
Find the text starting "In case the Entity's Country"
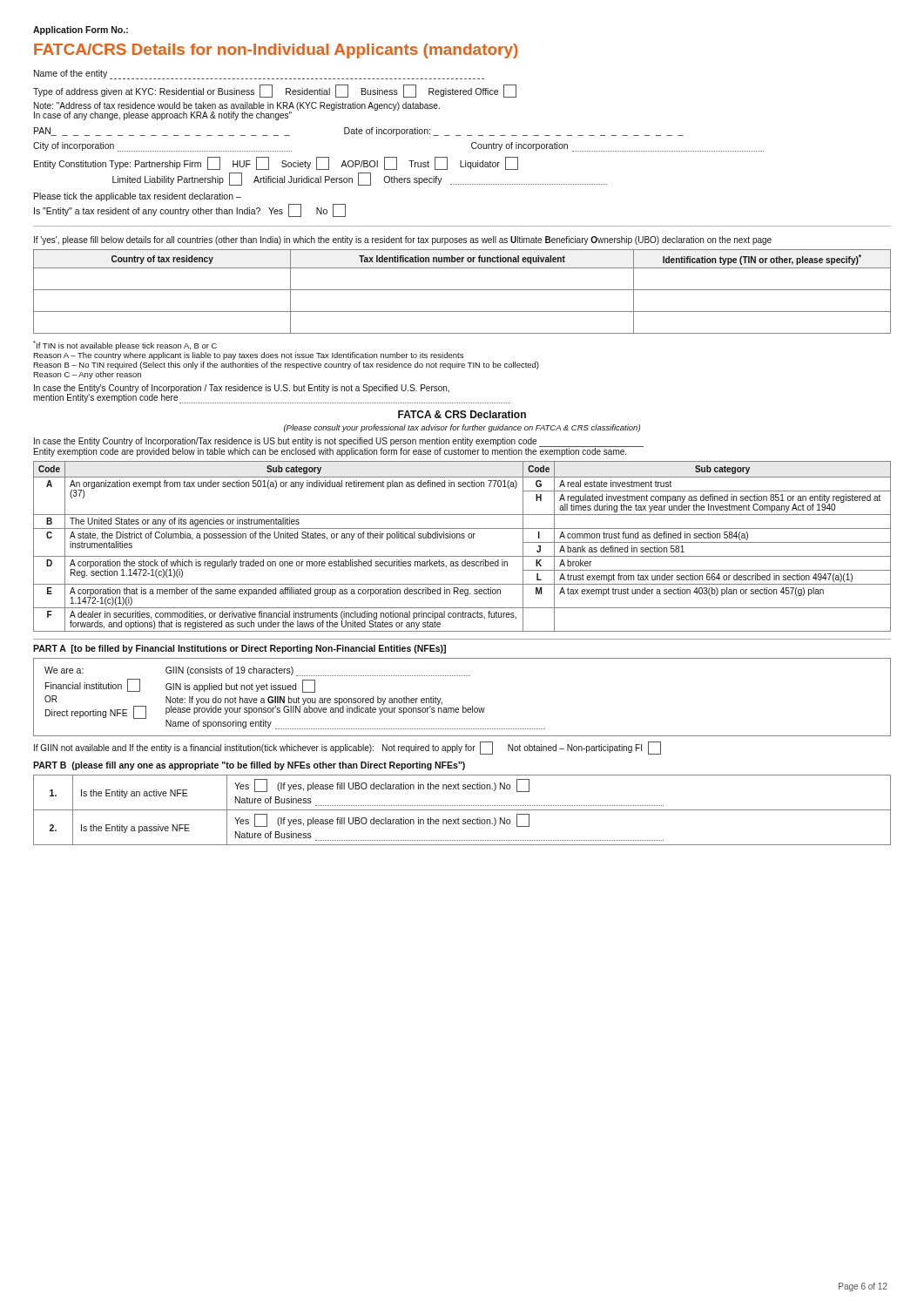pos(272,394)
